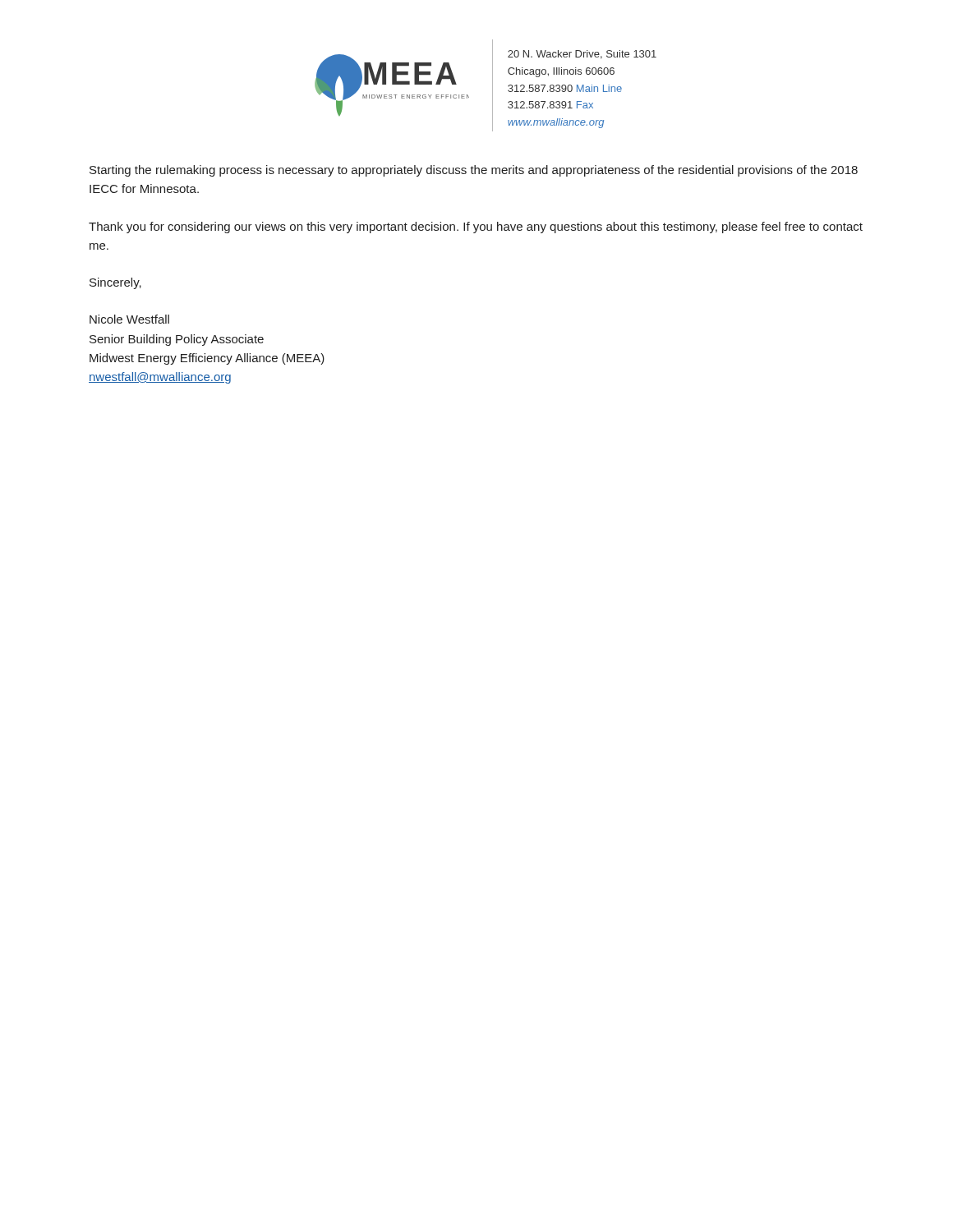Select the text block that reads "Nicole Westfall Senior Building Policy Associate Midwest"
The height and width of the screenshot is (1232, 953).
129,319
